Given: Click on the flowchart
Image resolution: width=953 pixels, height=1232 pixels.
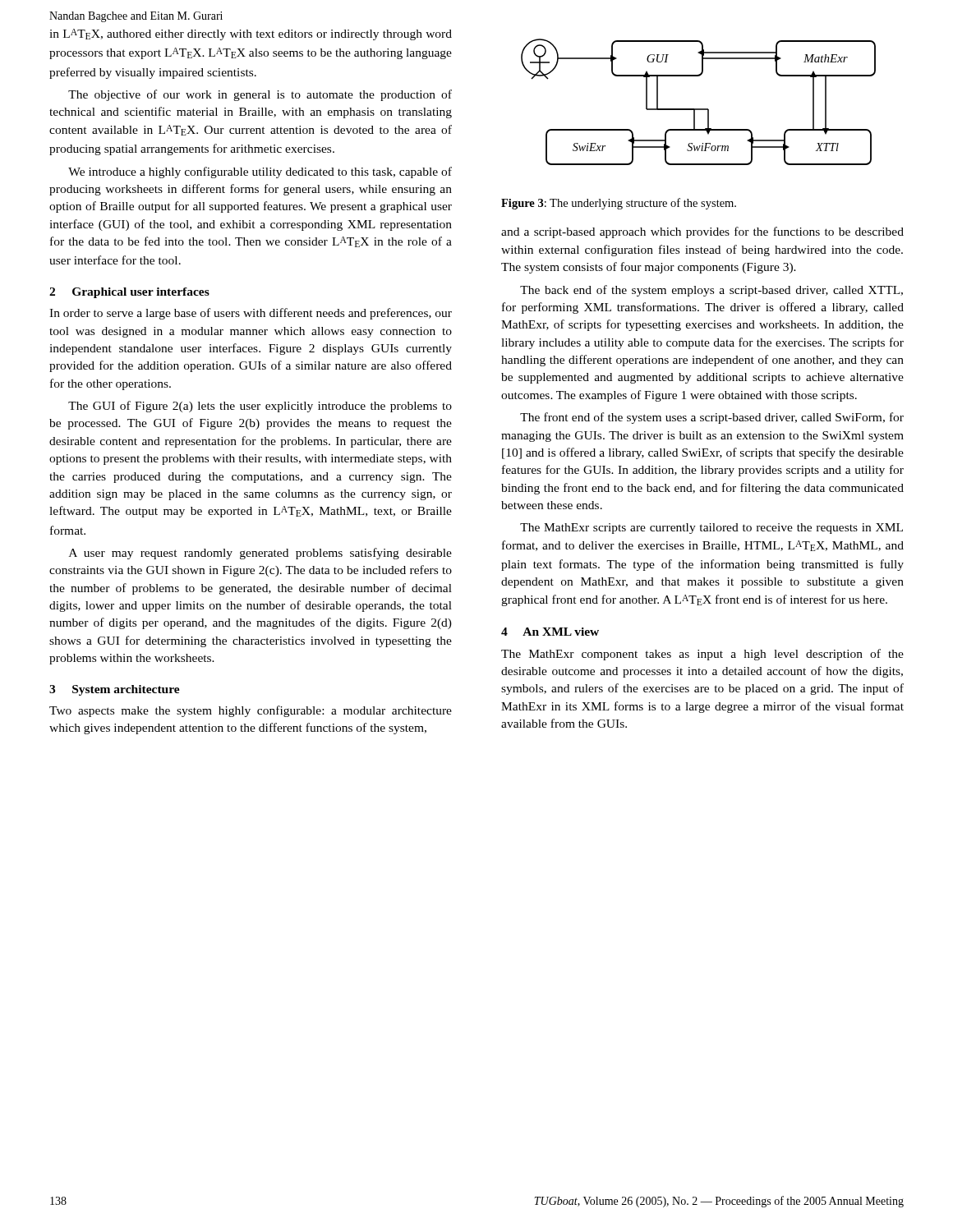Looking at the screenshot, I should 702,111.
